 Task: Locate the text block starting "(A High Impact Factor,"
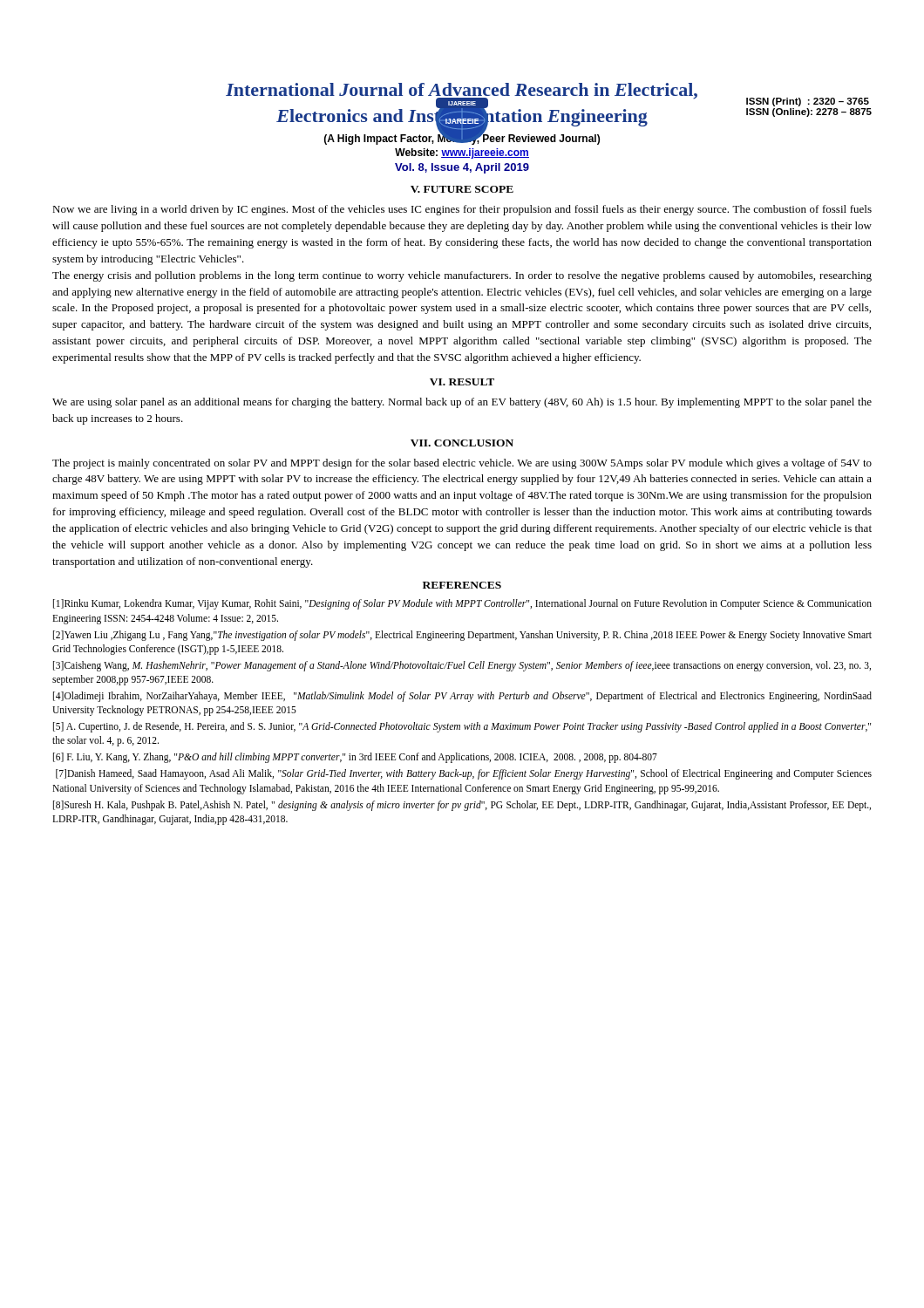(462, 139)
